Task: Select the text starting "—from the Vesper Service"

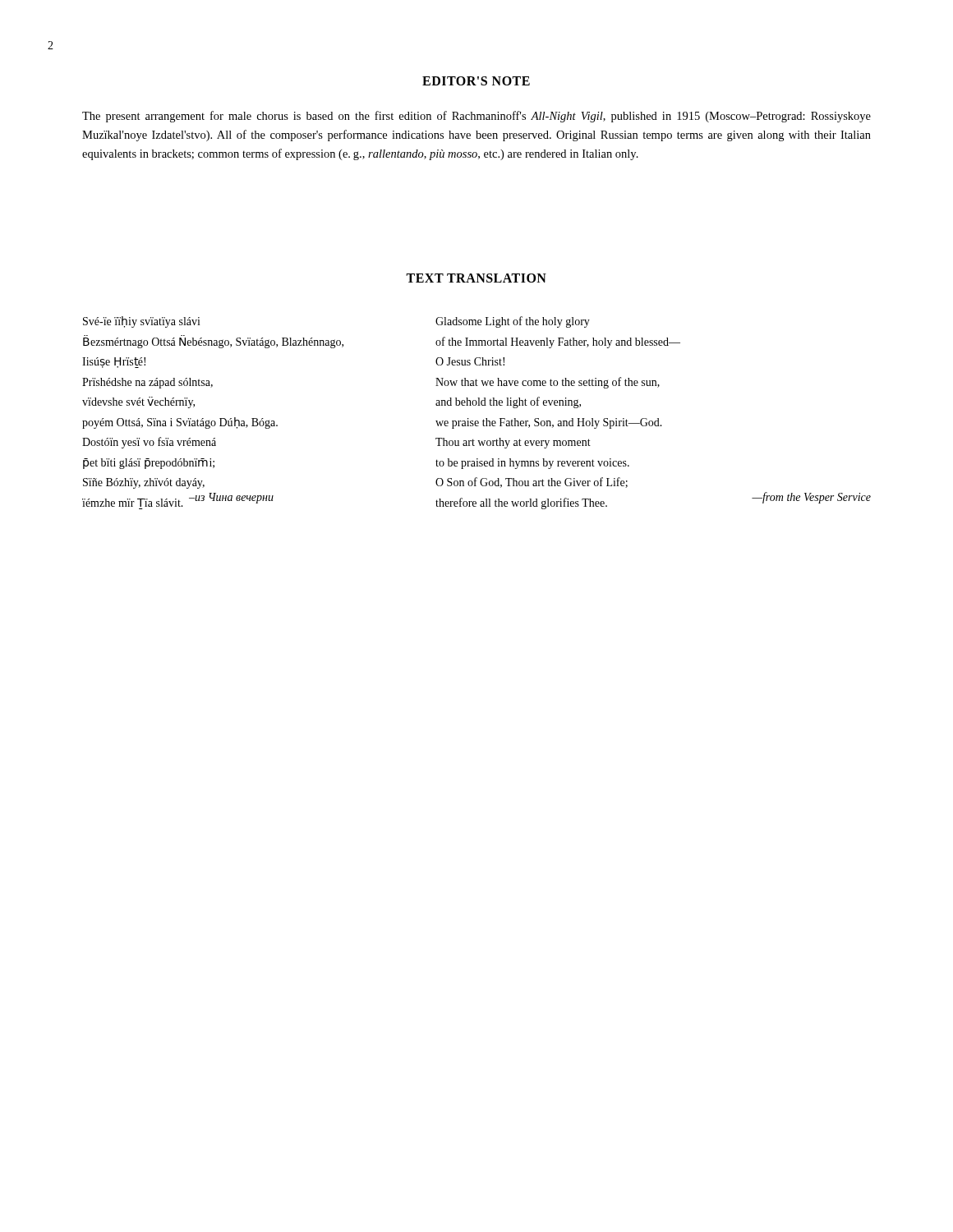Action: 811,497
